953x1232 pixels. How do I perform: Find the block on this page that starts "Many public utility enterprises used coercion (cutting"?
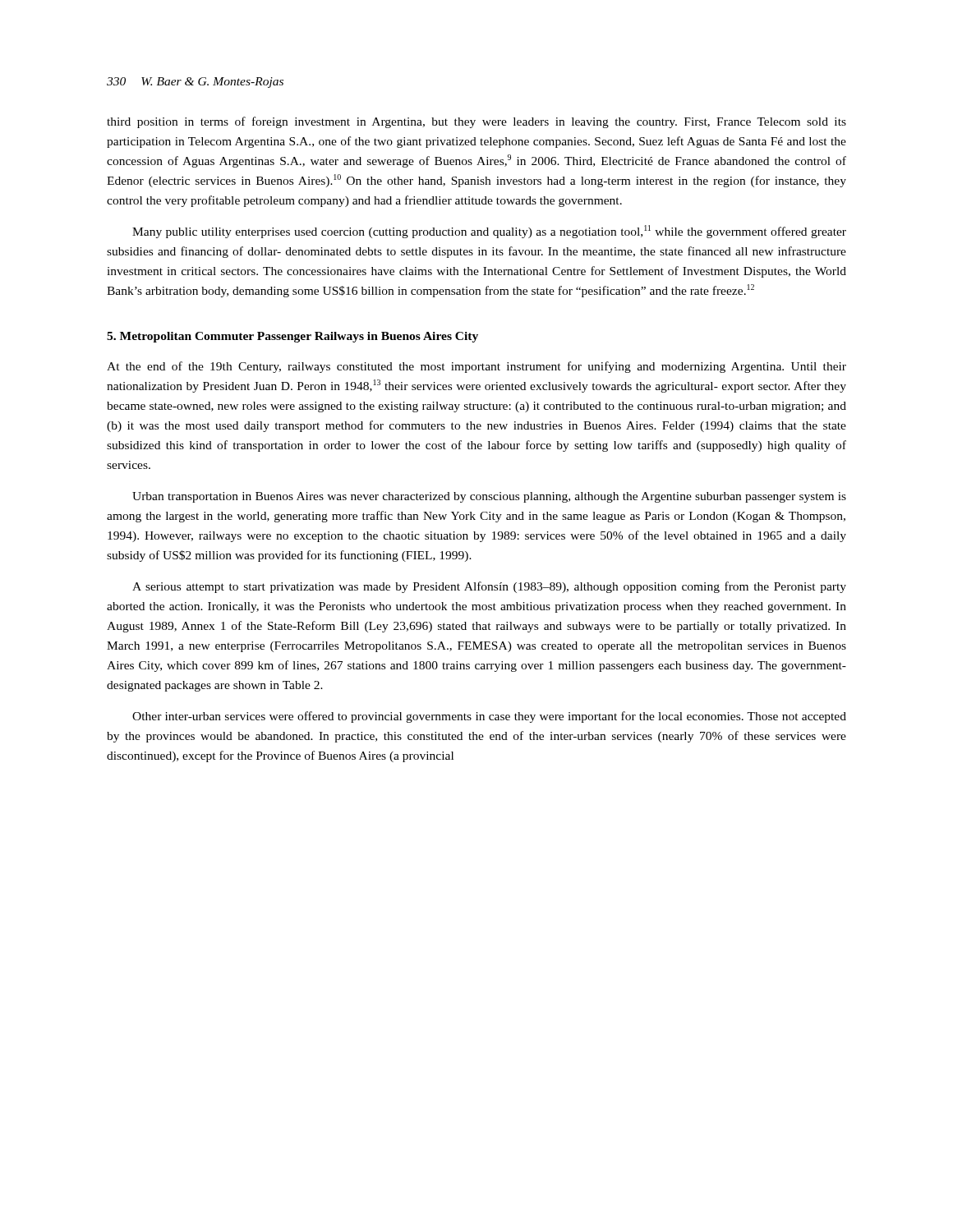point(476,261)
